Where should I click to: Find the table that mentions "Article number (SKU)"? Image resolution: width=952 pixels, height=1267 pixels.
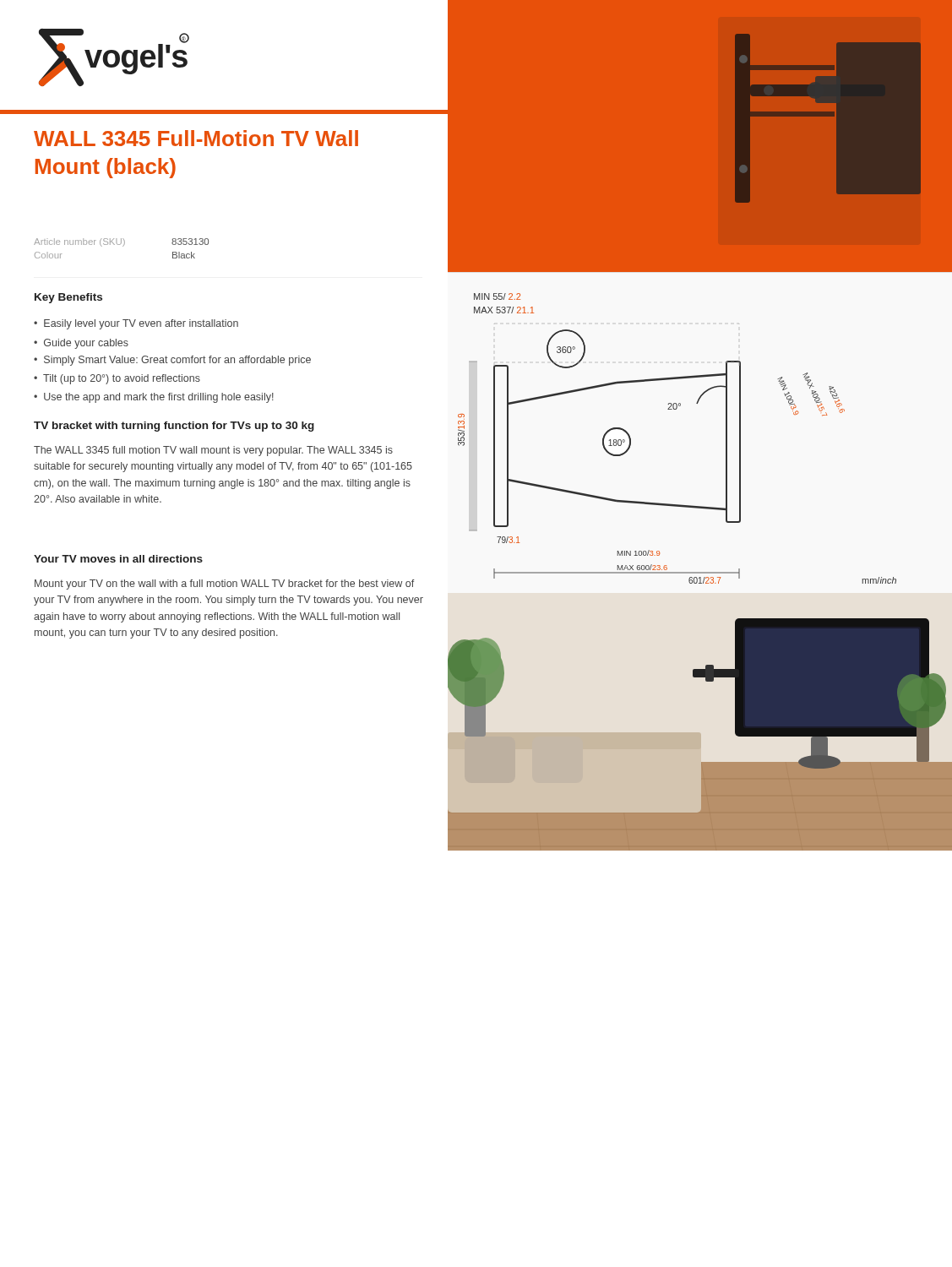[x=161, y=248]
